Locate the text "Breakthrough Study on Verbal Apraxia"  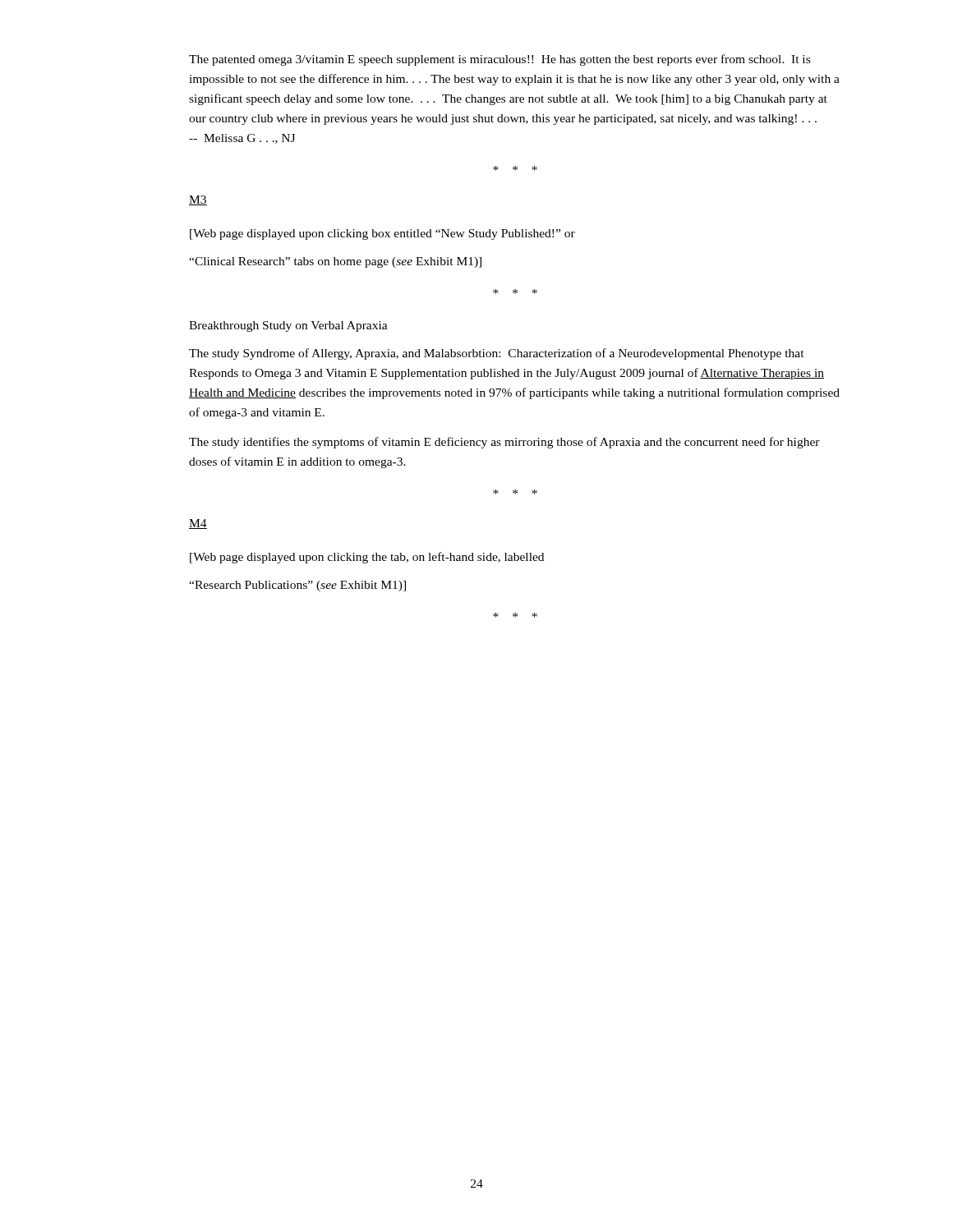(288, 325)
